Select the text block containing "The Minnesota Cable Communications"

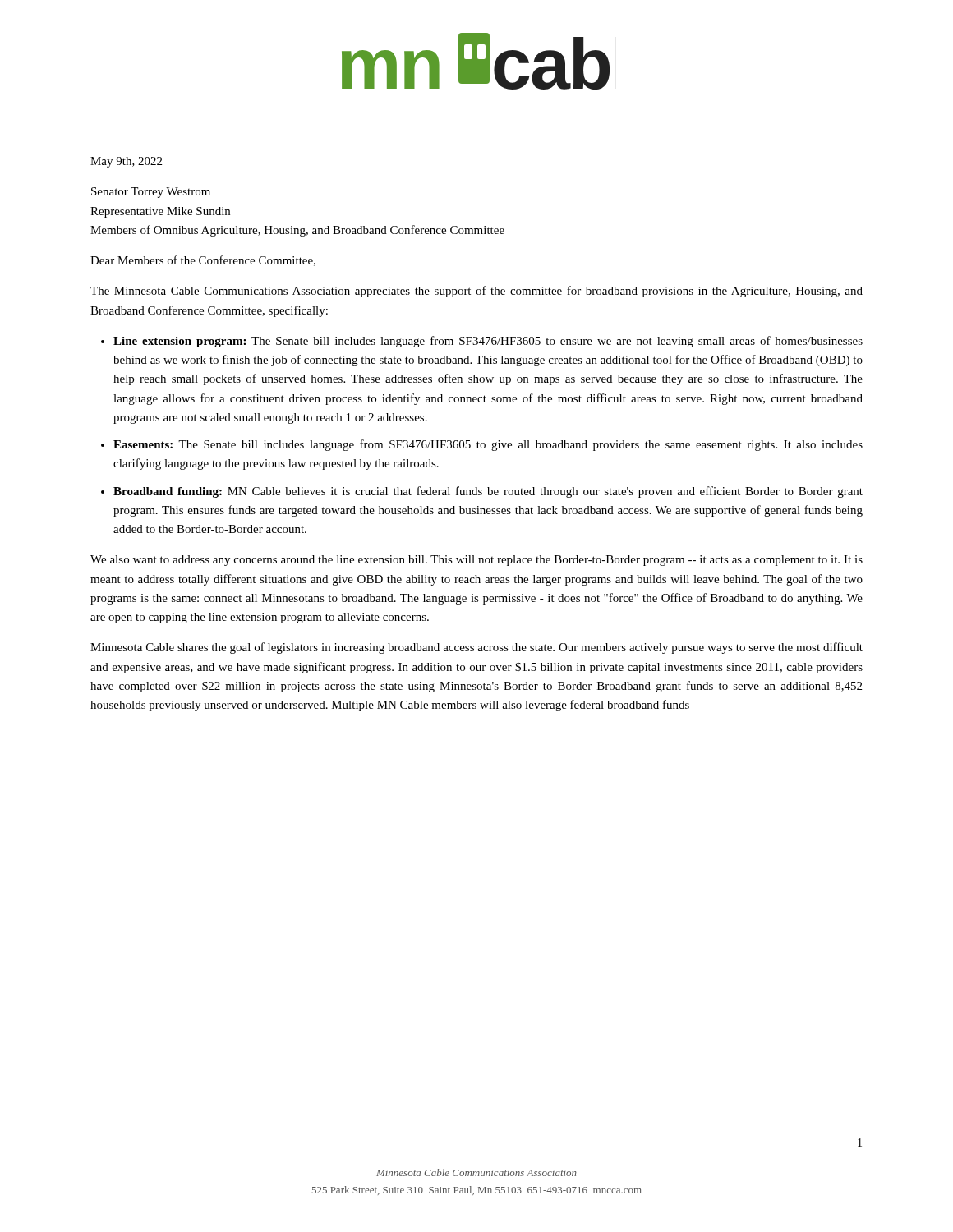pyautogui.click(x=476, y=300)
